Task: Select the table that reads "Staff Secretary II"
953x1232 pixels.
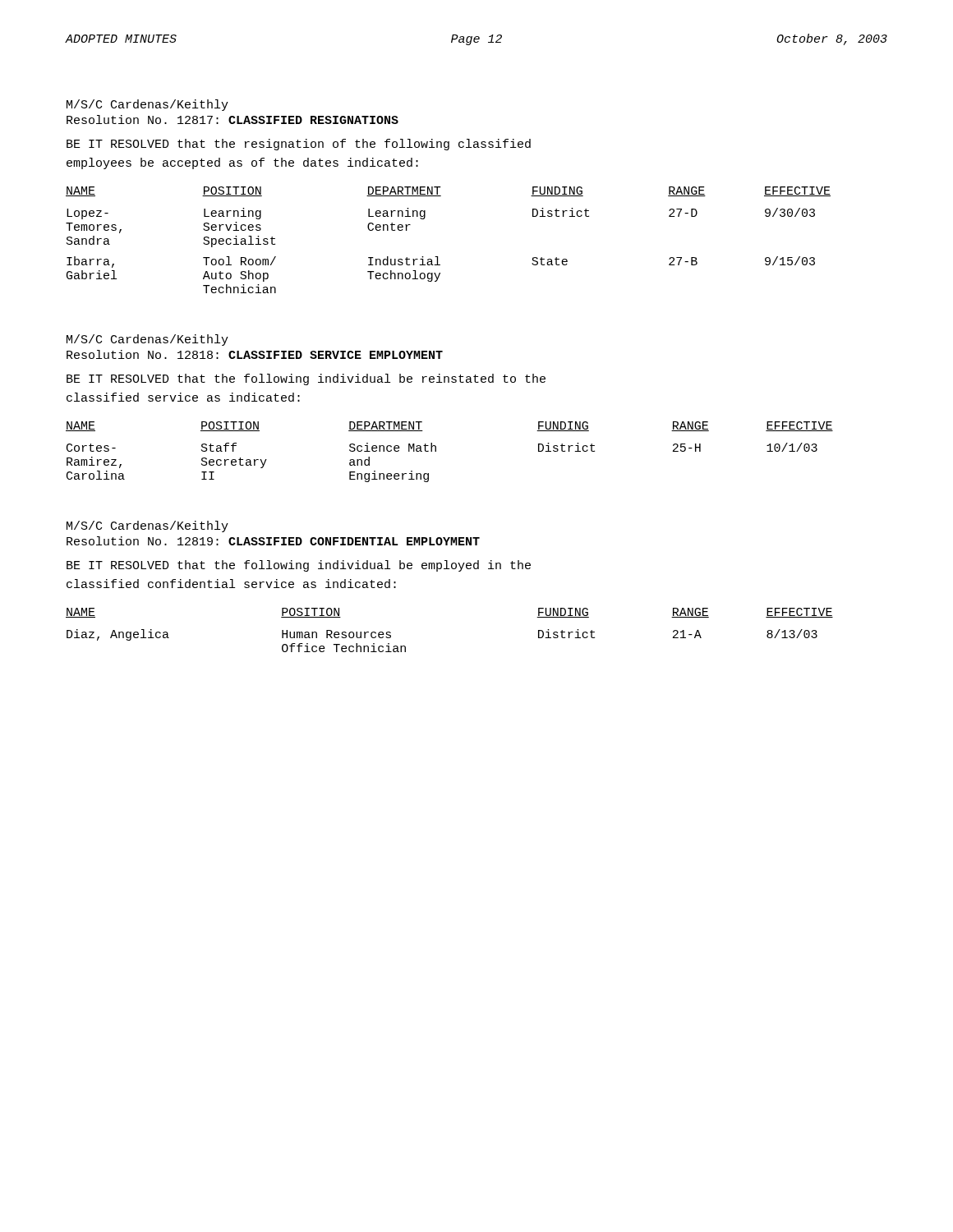Action: coord(476,453)
